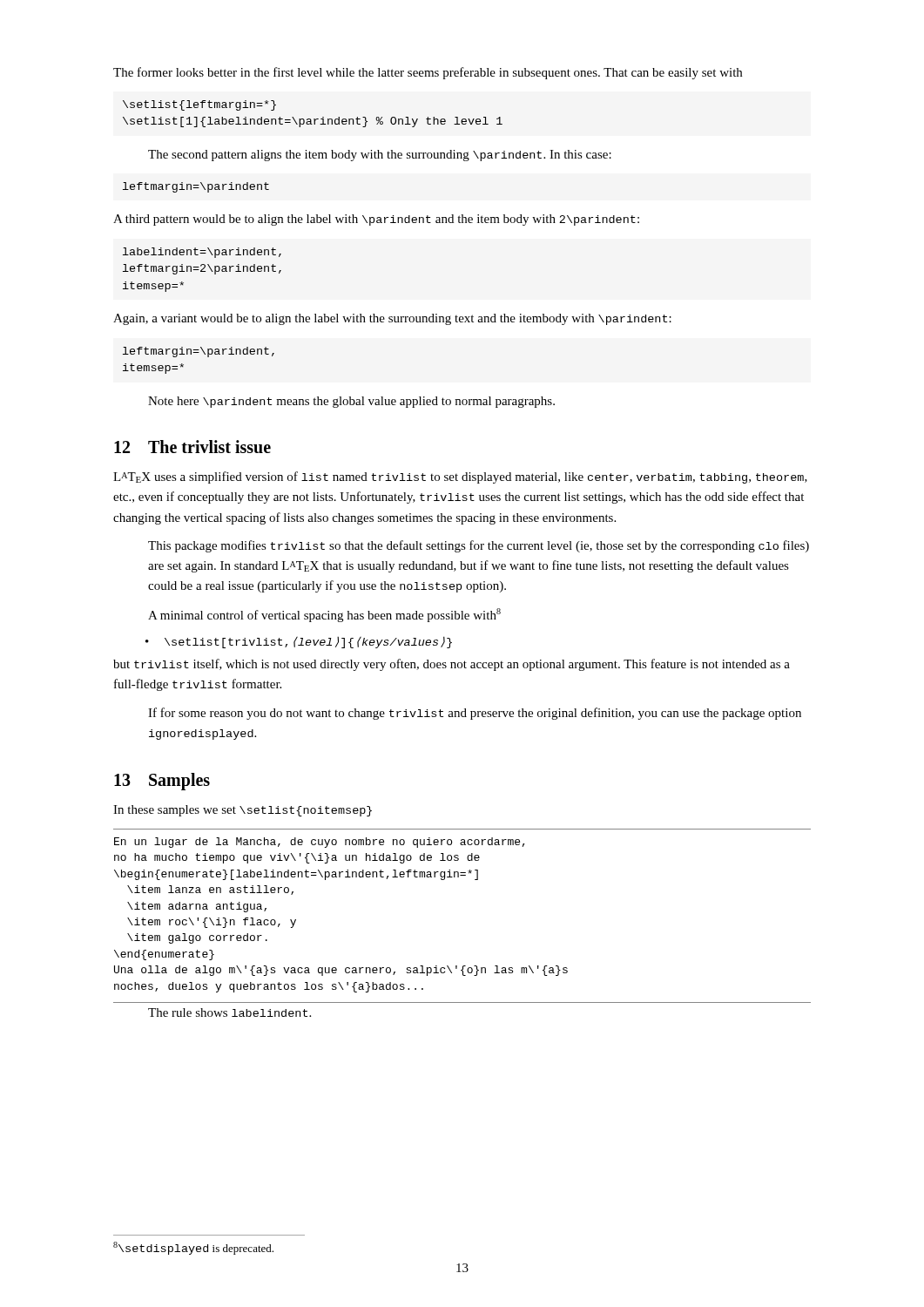Image resolution: width=924 pixels, height=1307 pixels.
Task: Click on the text that says "leftmargin=\parindent, itemsep=*"
Action: tap(199, 352)
